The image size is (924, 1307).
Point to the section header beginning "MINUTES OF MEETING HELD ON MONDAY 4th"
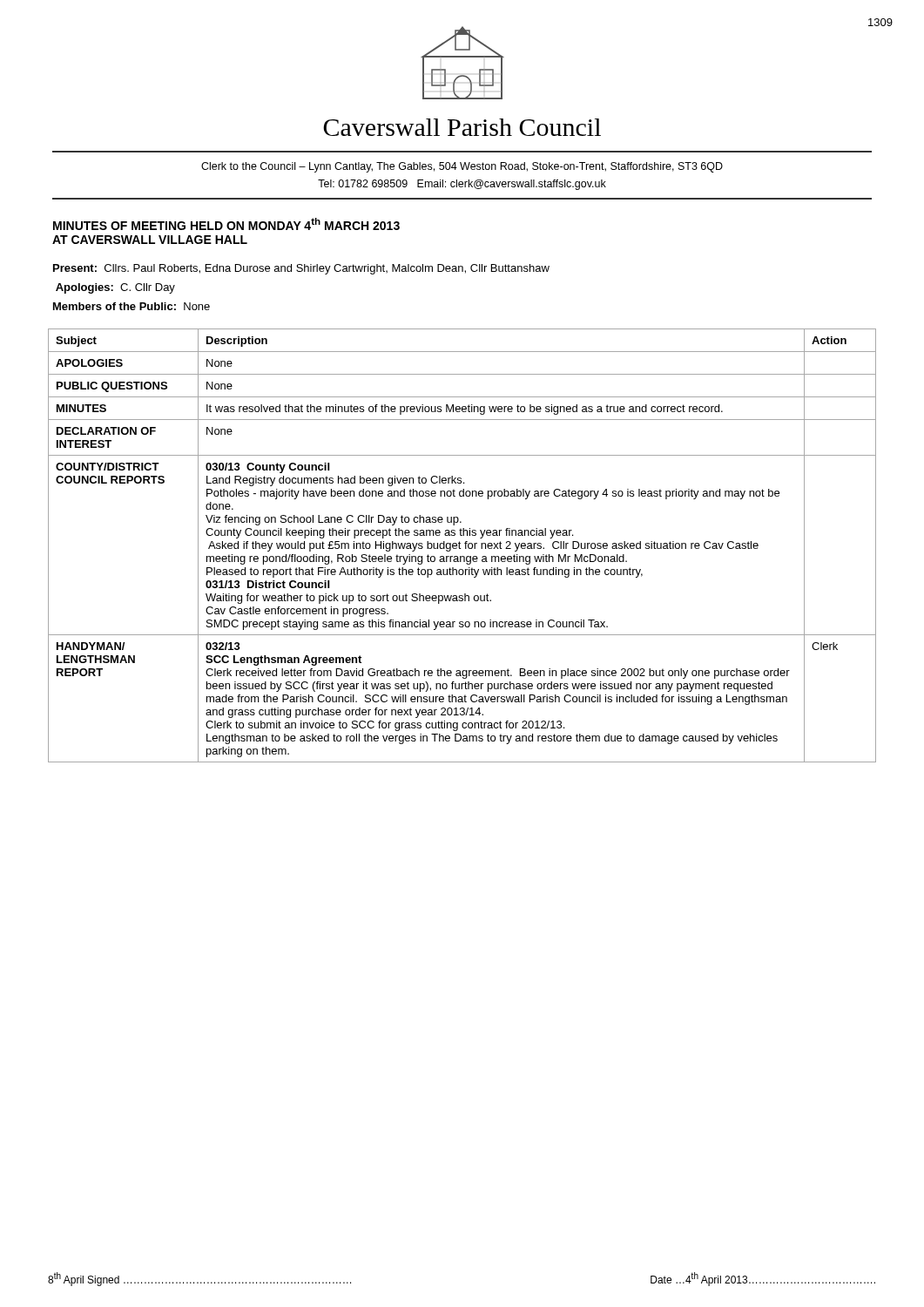pyautogui.click(x=226, y=224)
